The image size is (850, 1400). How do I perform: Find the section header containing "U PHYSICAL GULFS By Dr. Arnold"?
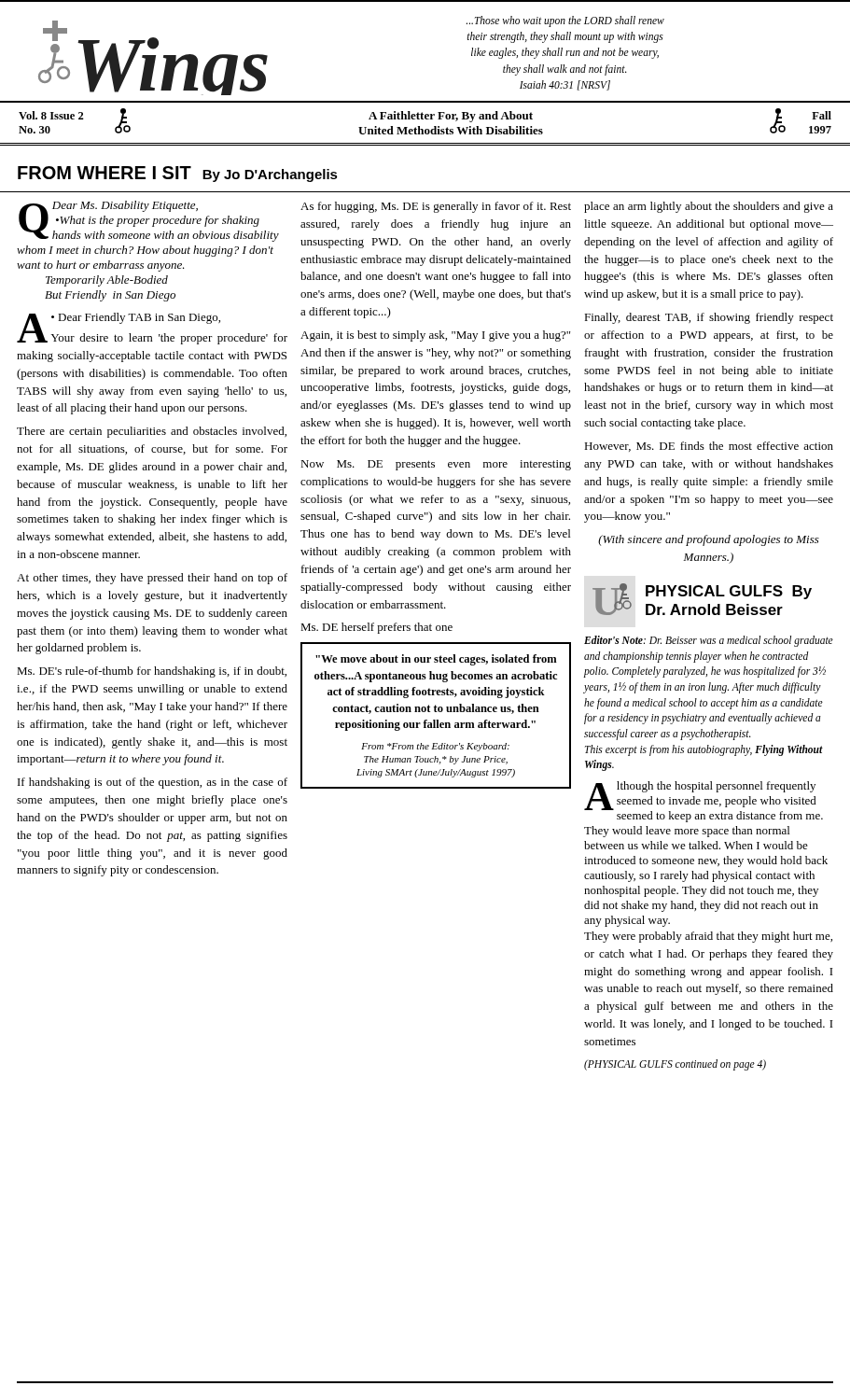click(x=709, y=601)
